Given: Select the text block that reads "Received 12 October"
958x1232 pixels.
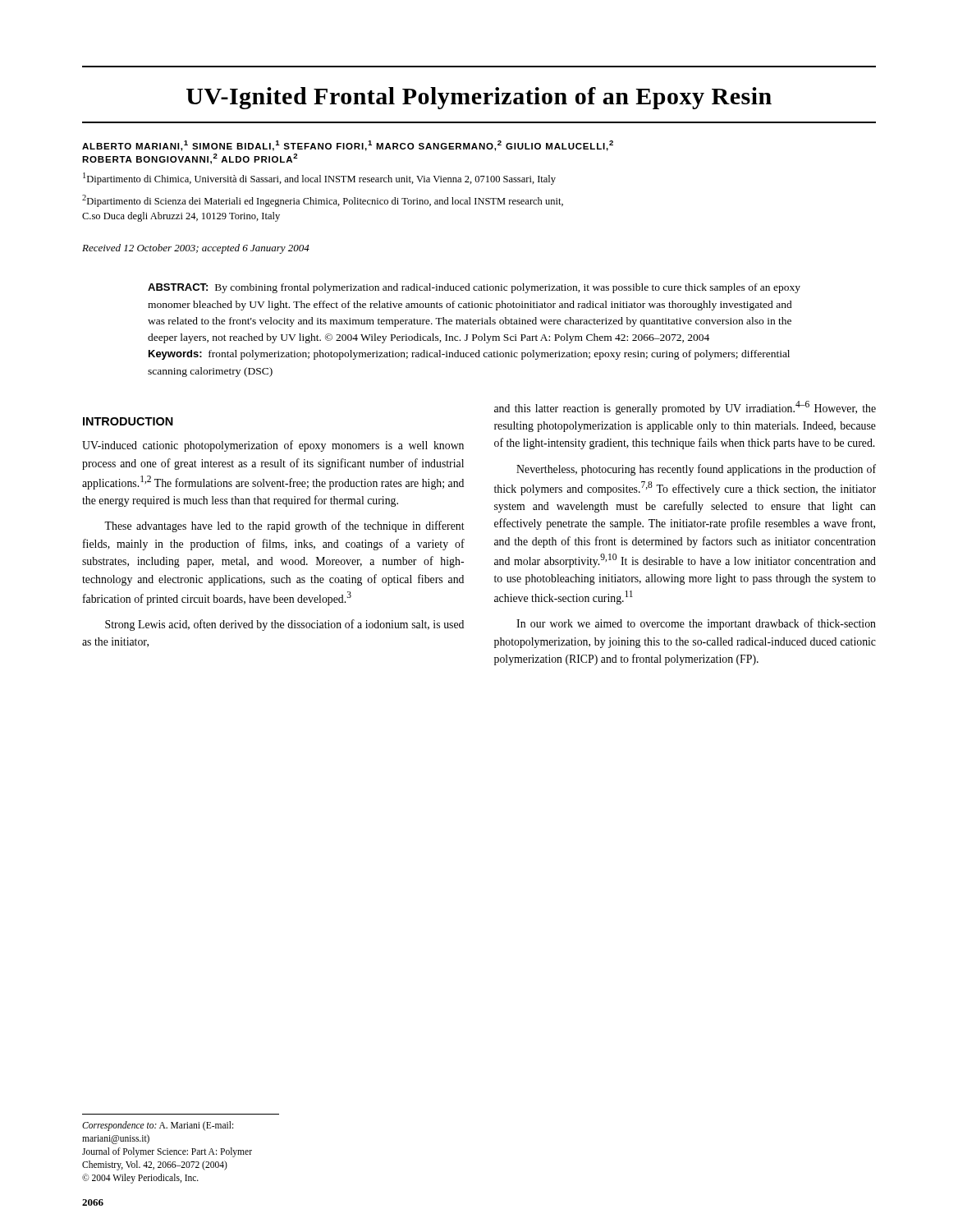Looking at the screenshot, I should point(196,248).
